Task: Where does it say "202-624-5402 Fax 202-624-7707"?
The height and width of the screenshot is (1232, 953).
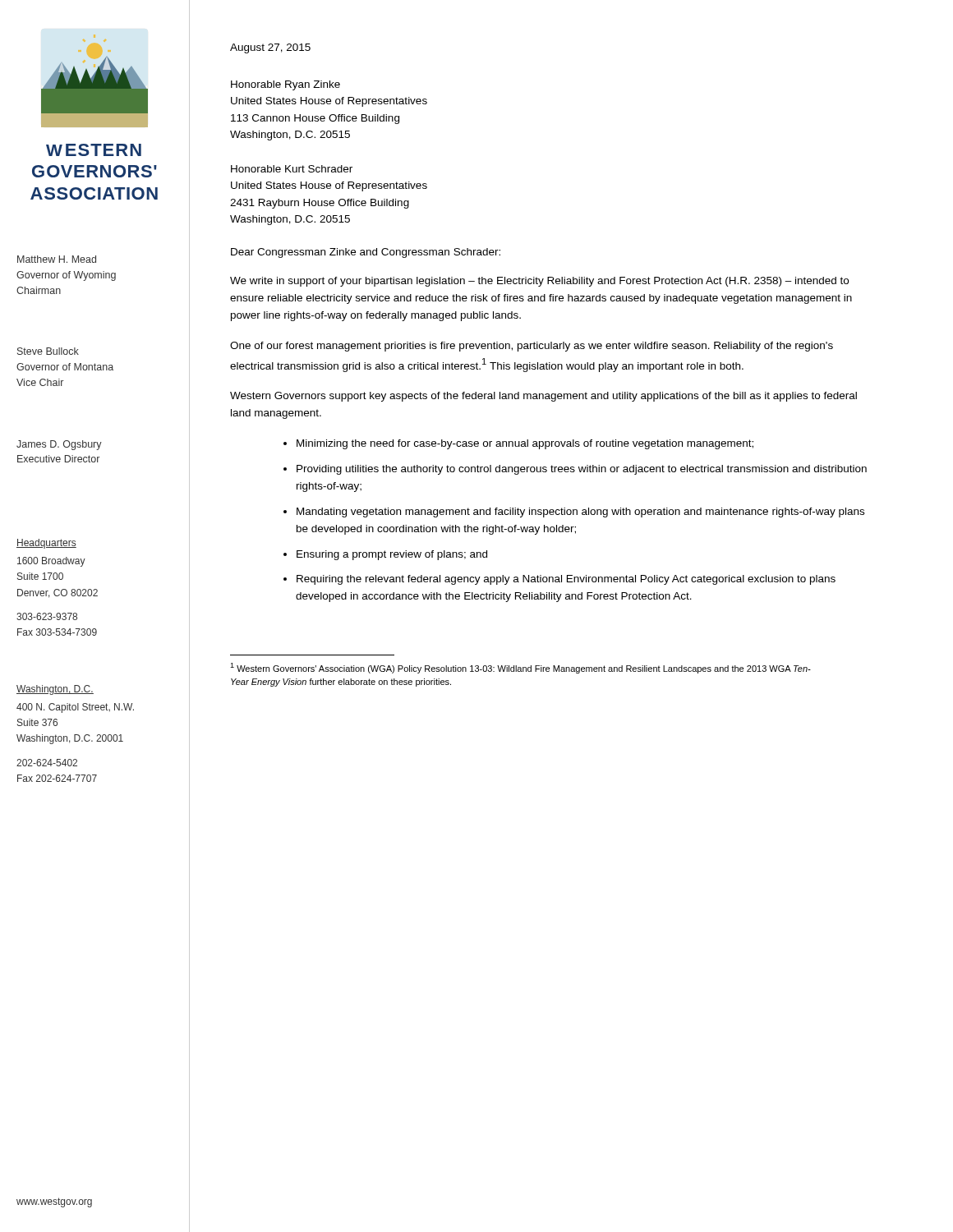Action: (x=57, y=771)
